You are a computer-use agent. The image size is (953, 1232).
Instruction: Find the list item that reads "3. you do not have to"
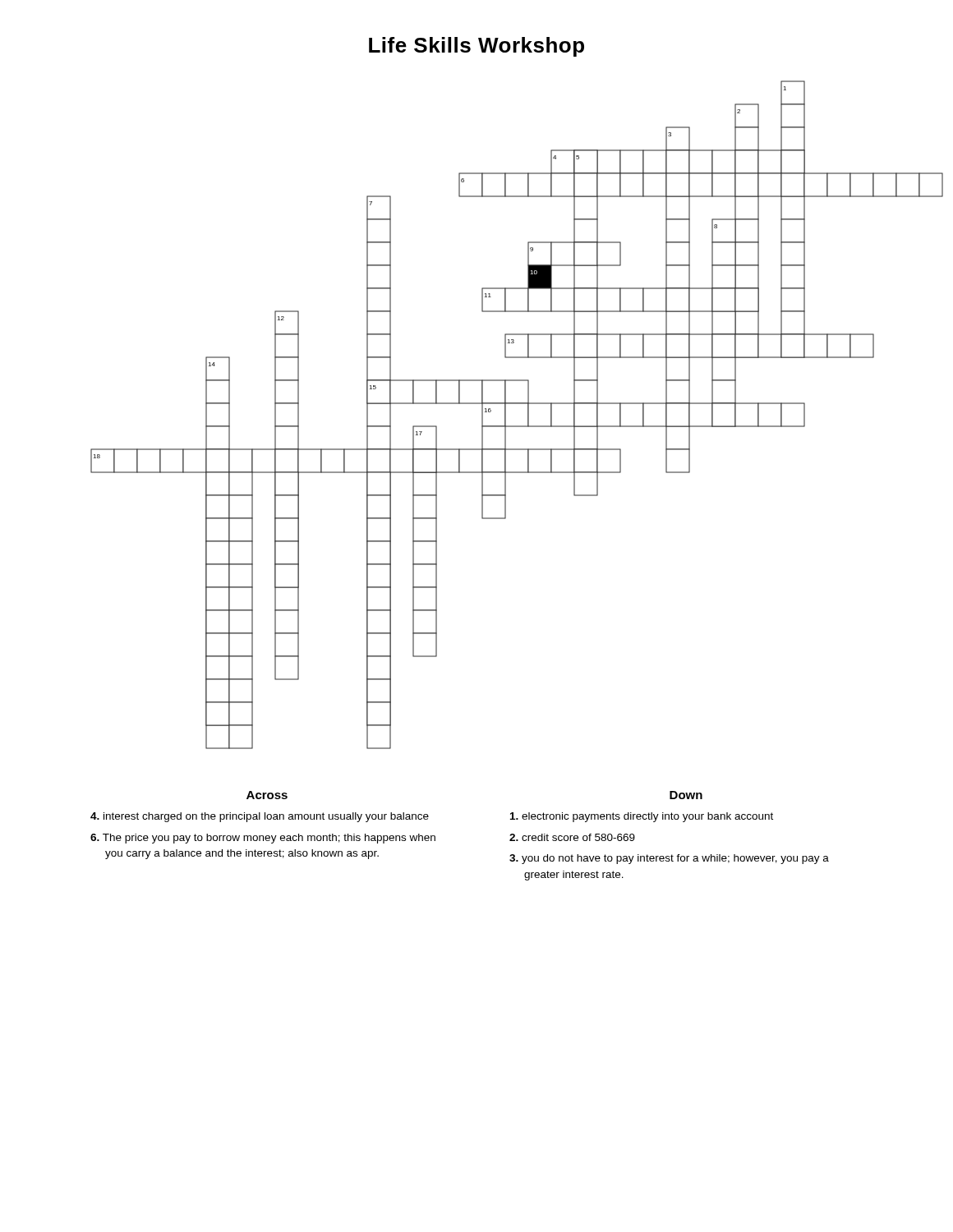click(669, 866)
